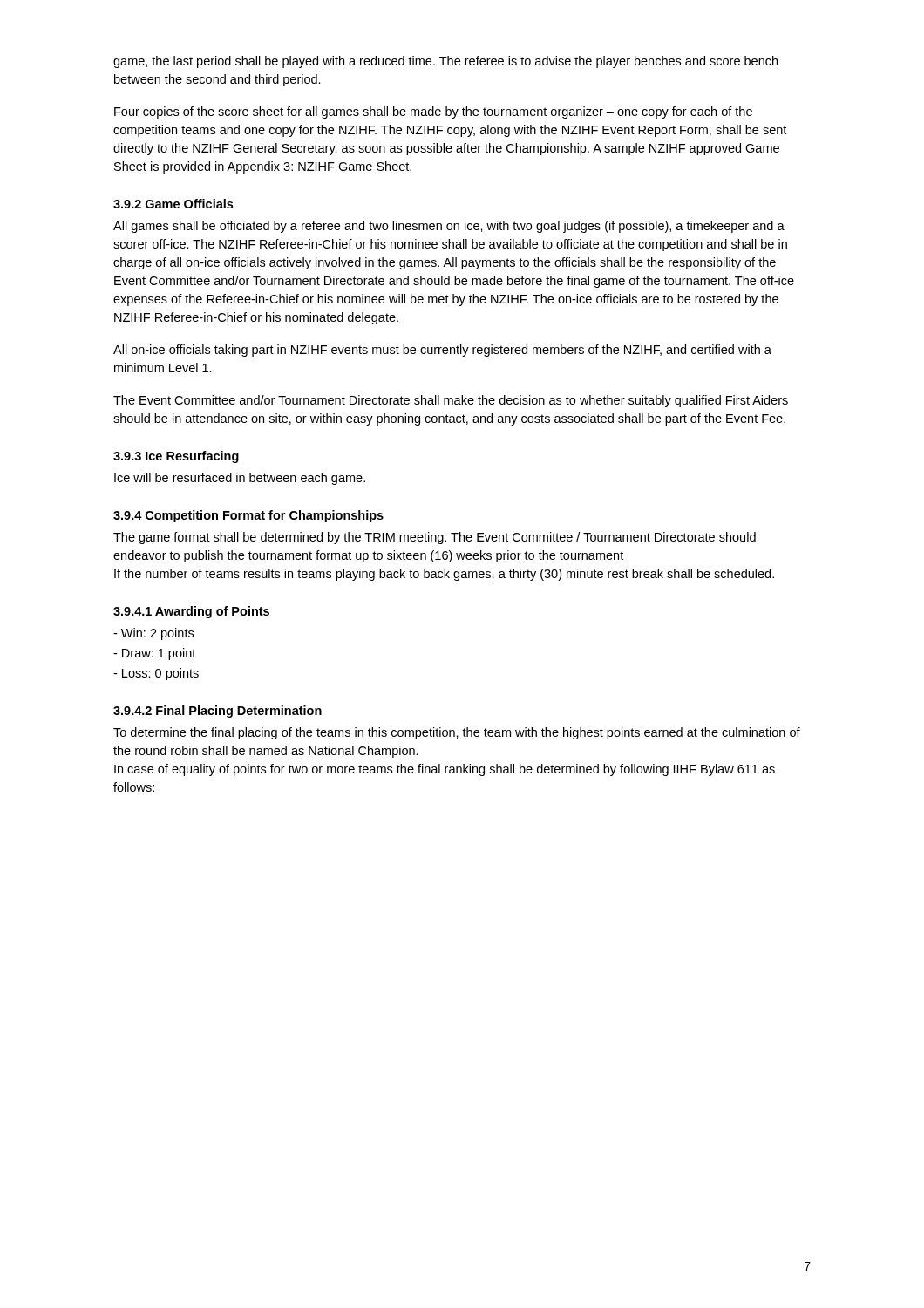Where is the passage that starts "All games shall be officiated by a"?
Viewport: 924px width, 1308px height.
point(454,272)
